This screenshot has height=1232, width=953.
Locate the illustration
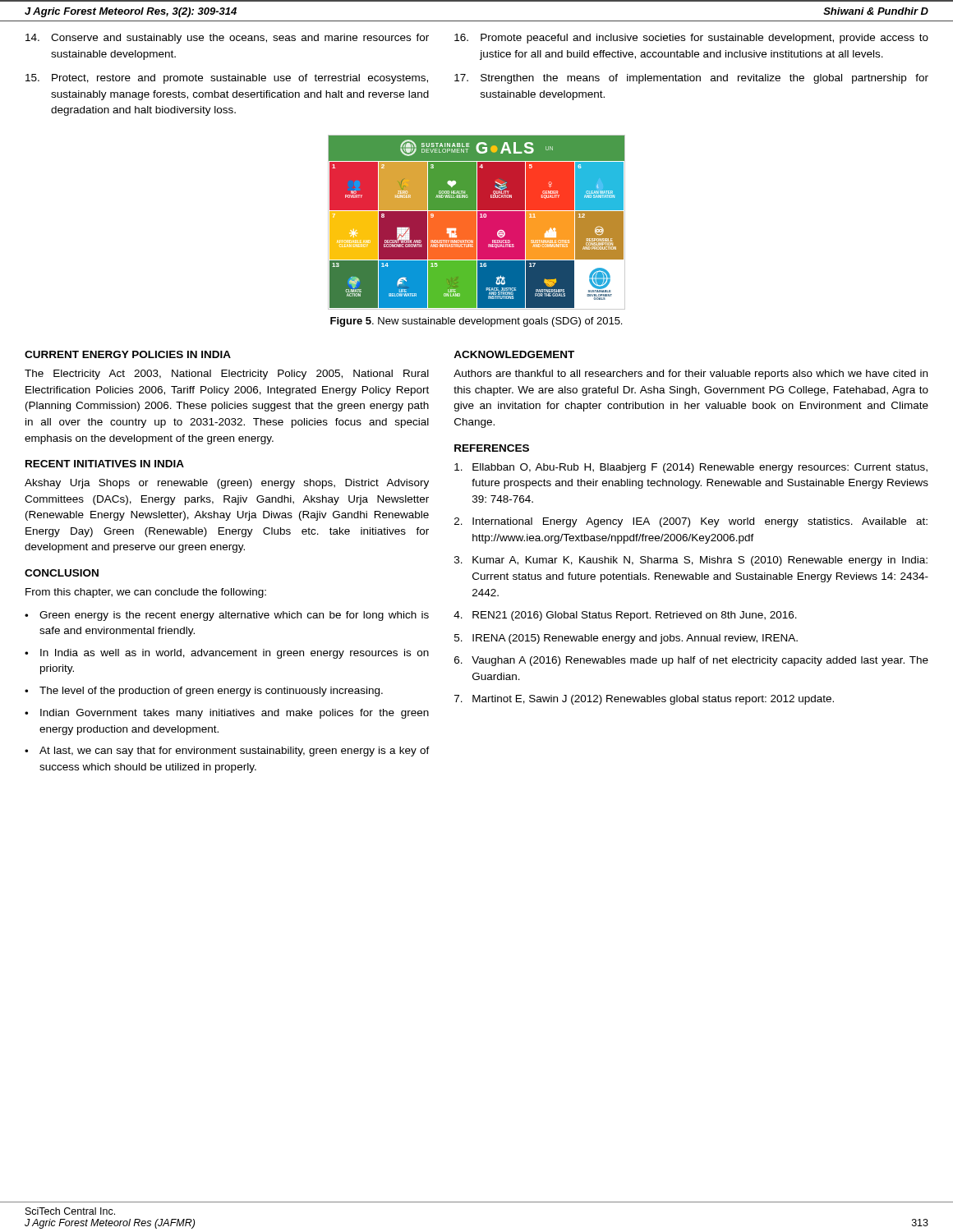(x=476, y=222)
